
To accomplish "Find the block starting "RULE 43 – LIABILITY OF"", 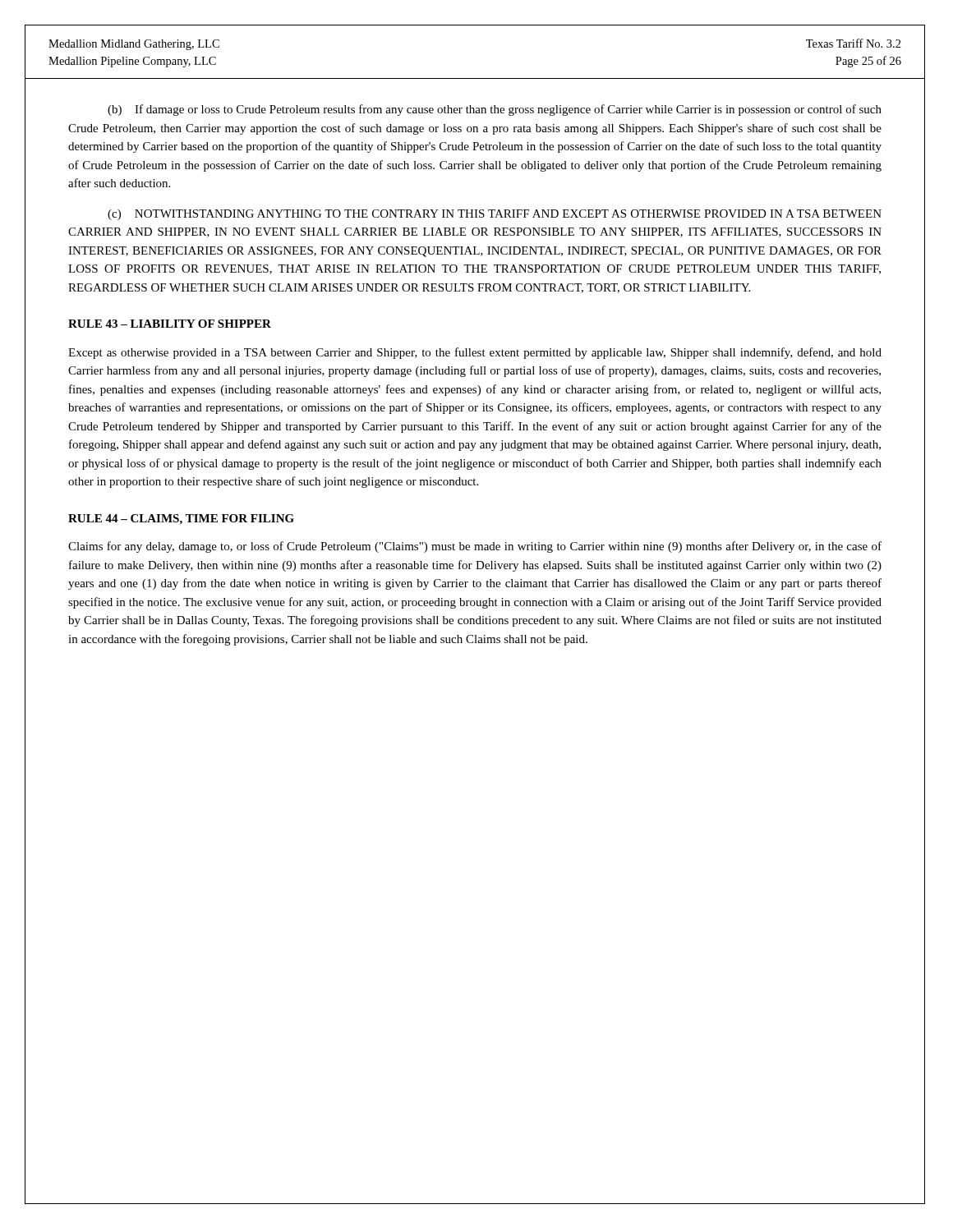I will (x=170, y=324).
